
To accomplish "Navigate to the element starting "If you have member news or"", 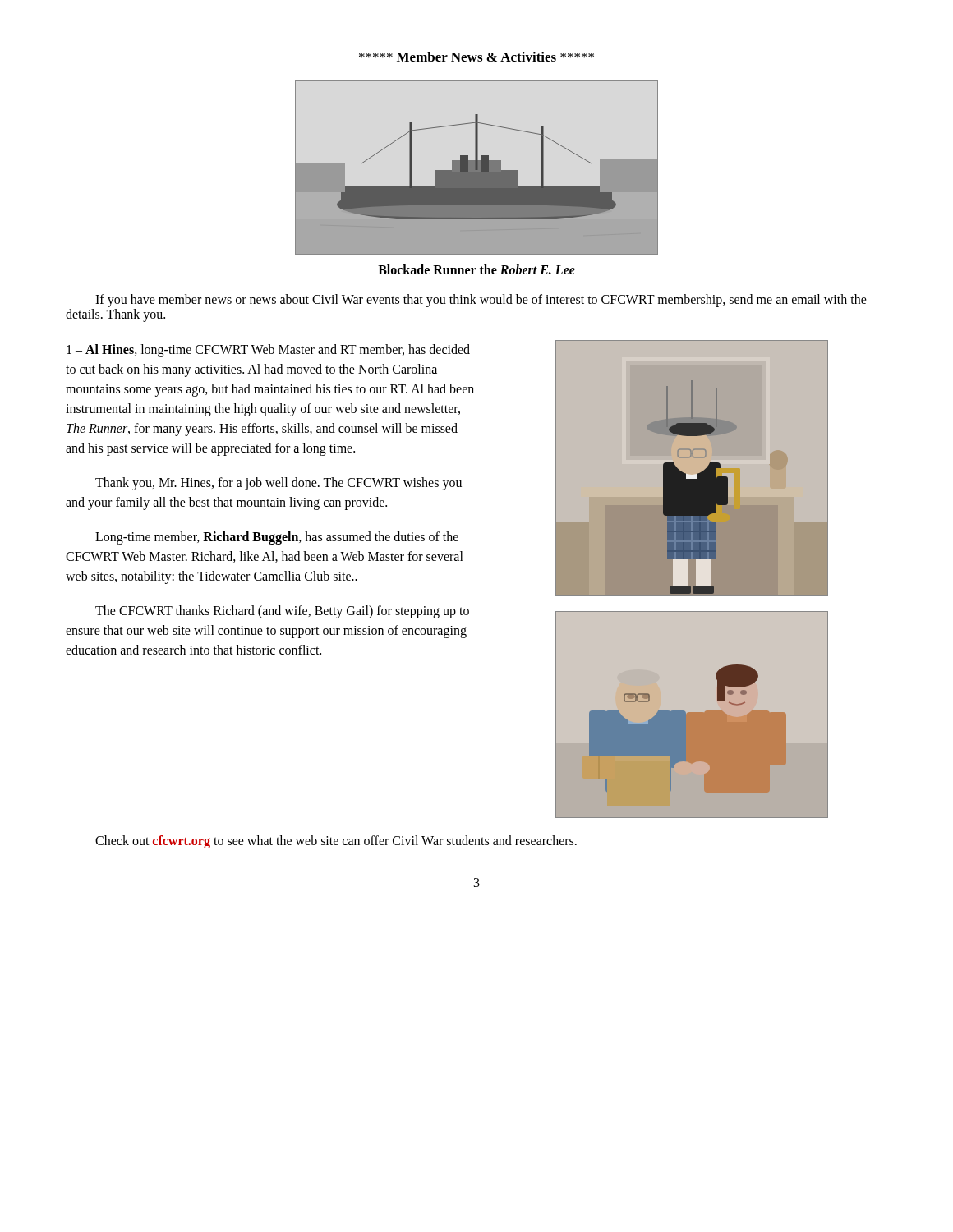I will coord(466,307).
